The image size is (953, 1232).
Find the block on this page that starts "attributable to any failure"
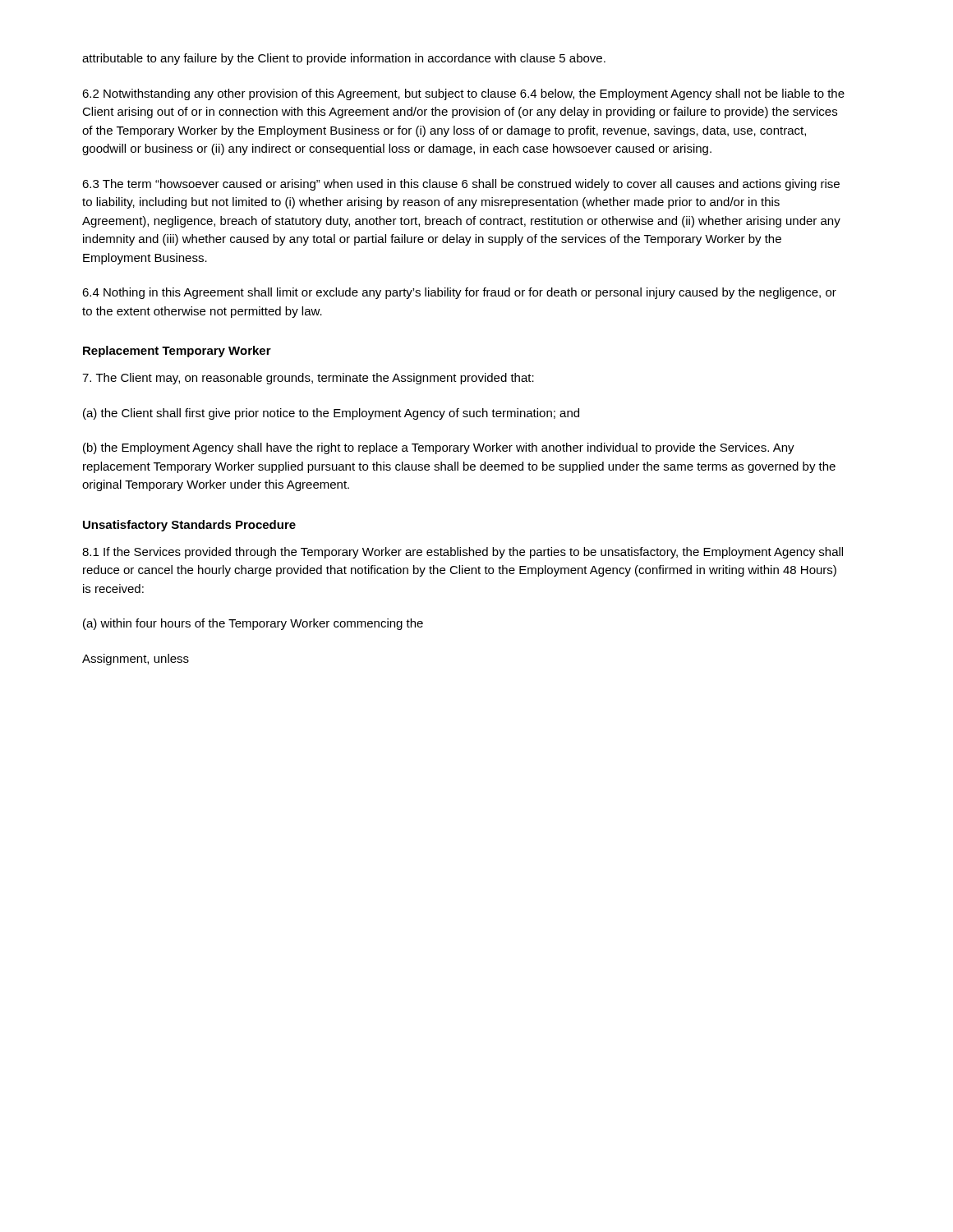tap(344, 58)
